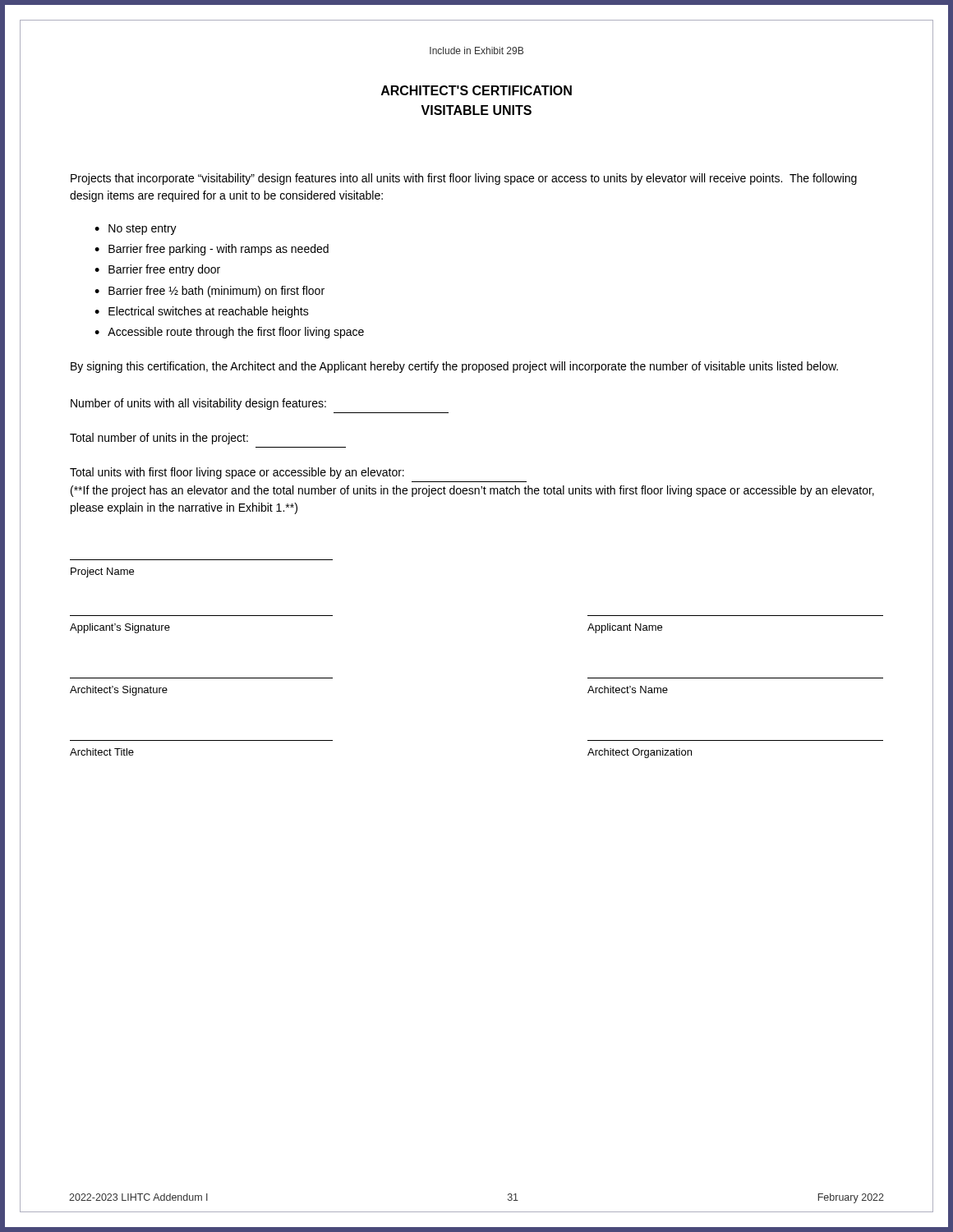The image size is (953, 1232).
Task: Where is the passage that starts "Total units with first"?
Action: coord(472,489)
